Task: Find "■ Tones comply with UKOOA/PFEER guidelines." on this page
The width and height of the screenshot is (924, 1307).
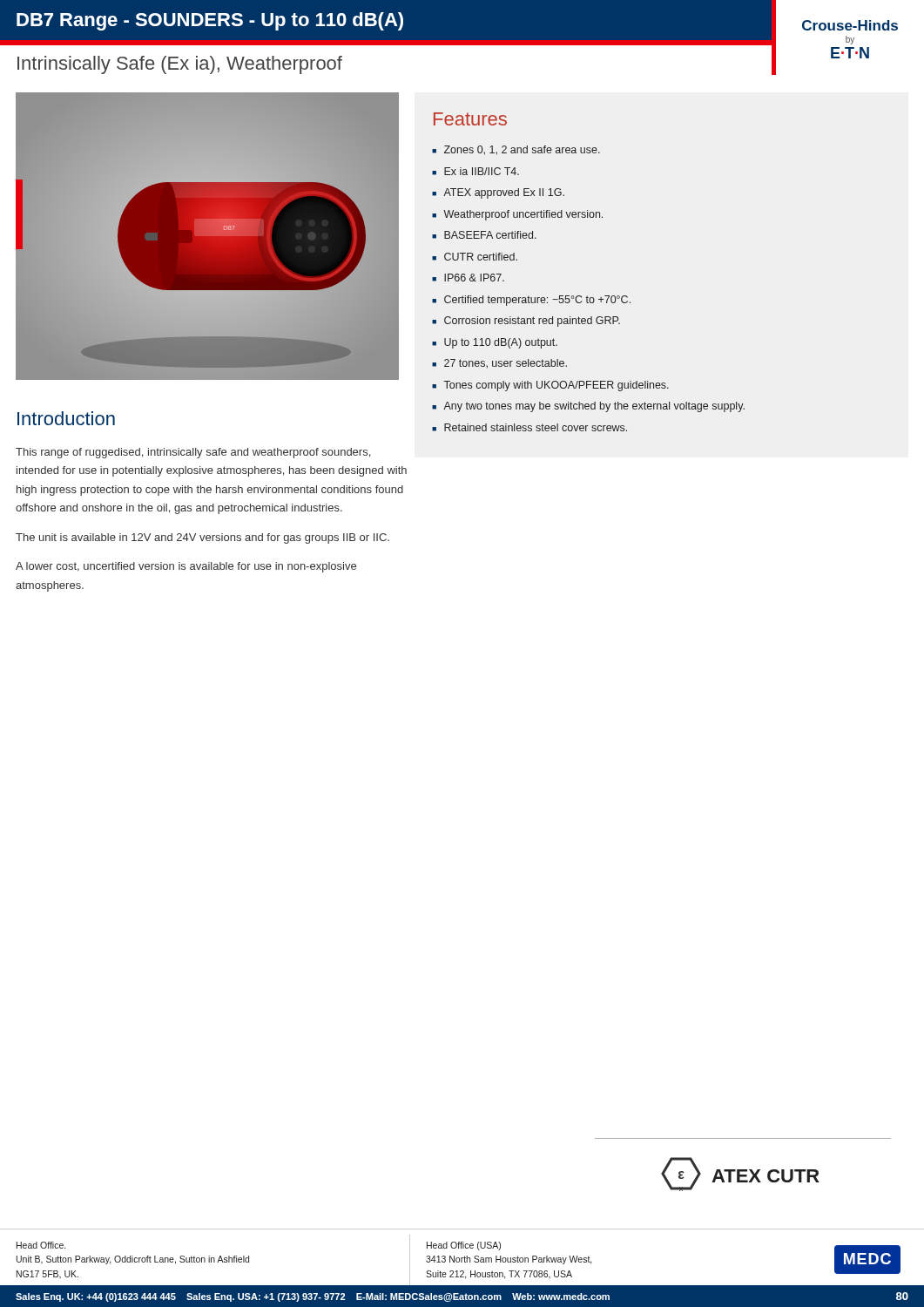Action: (x=551, y=385)
